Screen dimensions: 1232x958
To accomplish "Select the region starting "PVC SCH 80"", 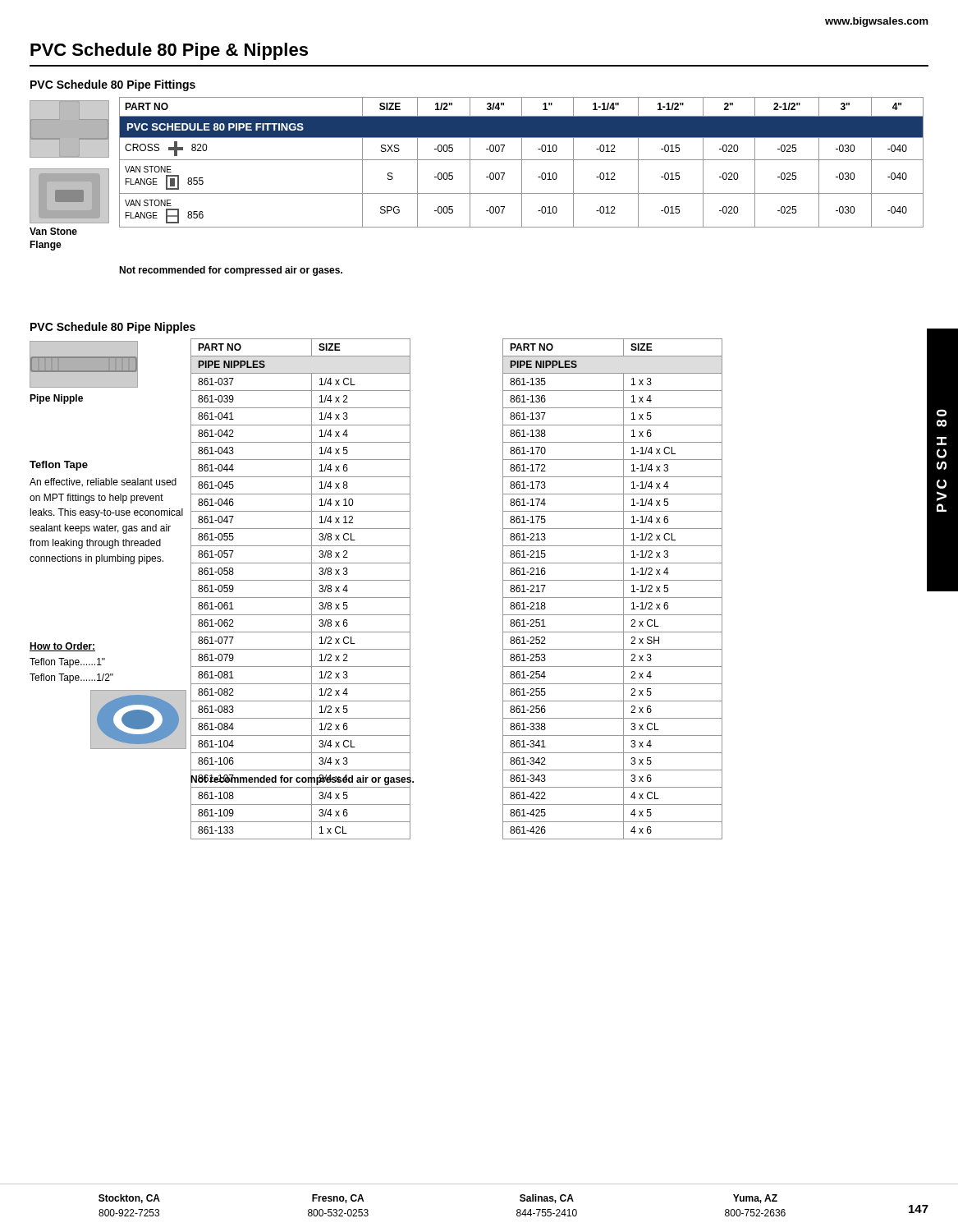I will (x=942, y=460).
